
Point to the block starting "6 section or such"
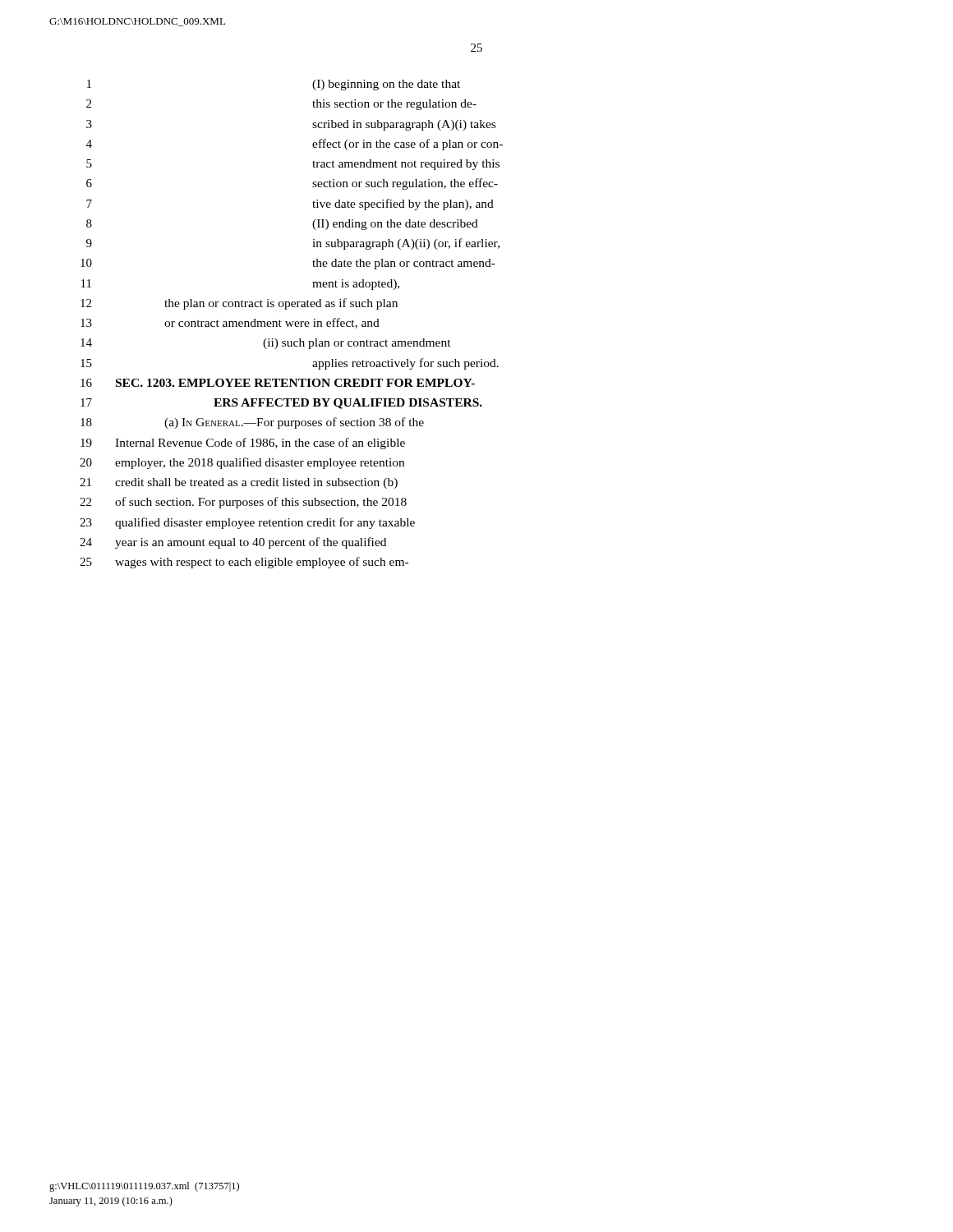coord(476,183)
